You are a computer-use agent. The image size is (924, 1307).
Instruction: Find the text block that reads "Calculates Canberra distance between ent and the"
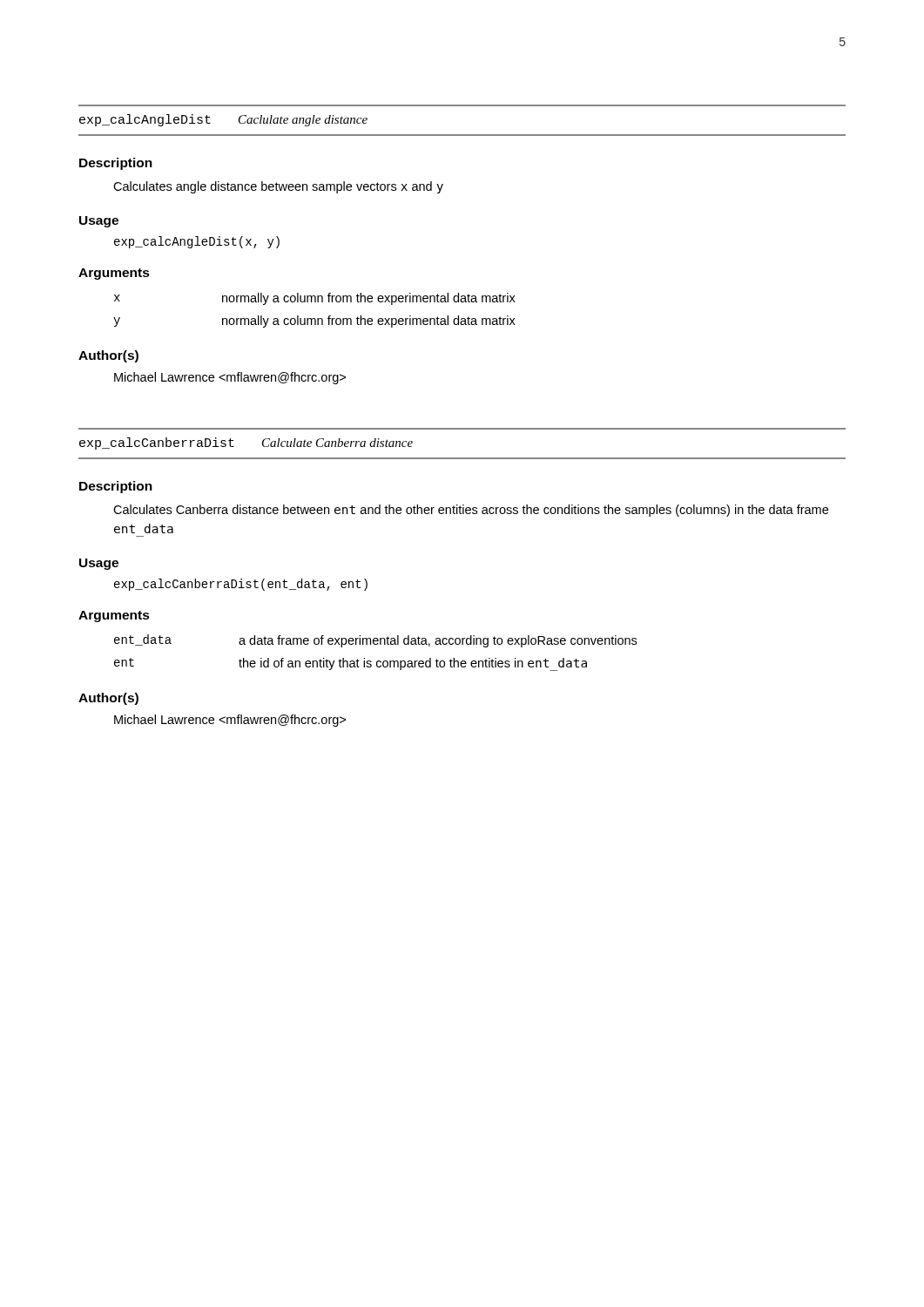click(471, 519)
